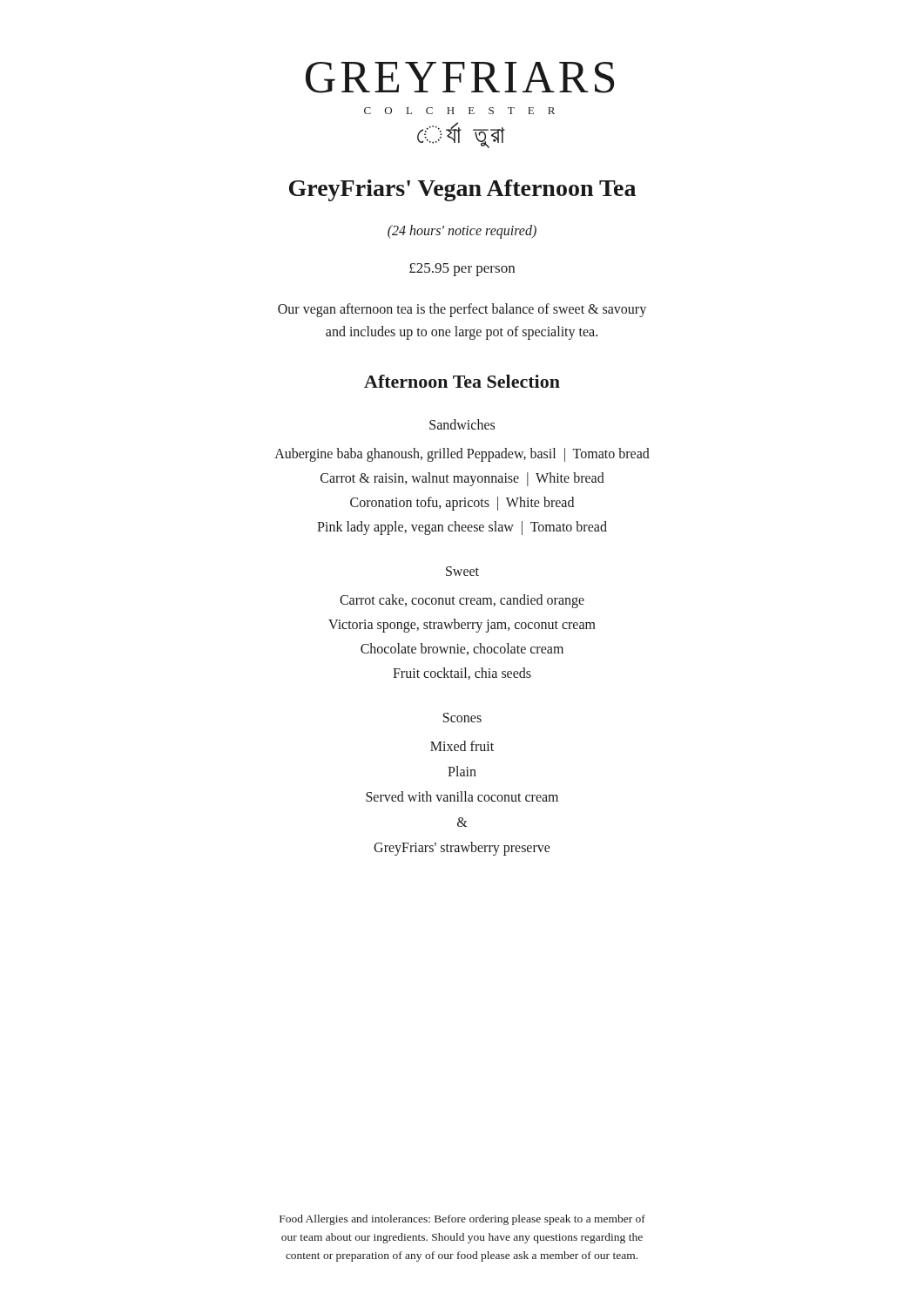Find the block starting "Served with vanilla coconut cream"
The width and height of the screenshot is (924, 1307).
pos(462,797)
